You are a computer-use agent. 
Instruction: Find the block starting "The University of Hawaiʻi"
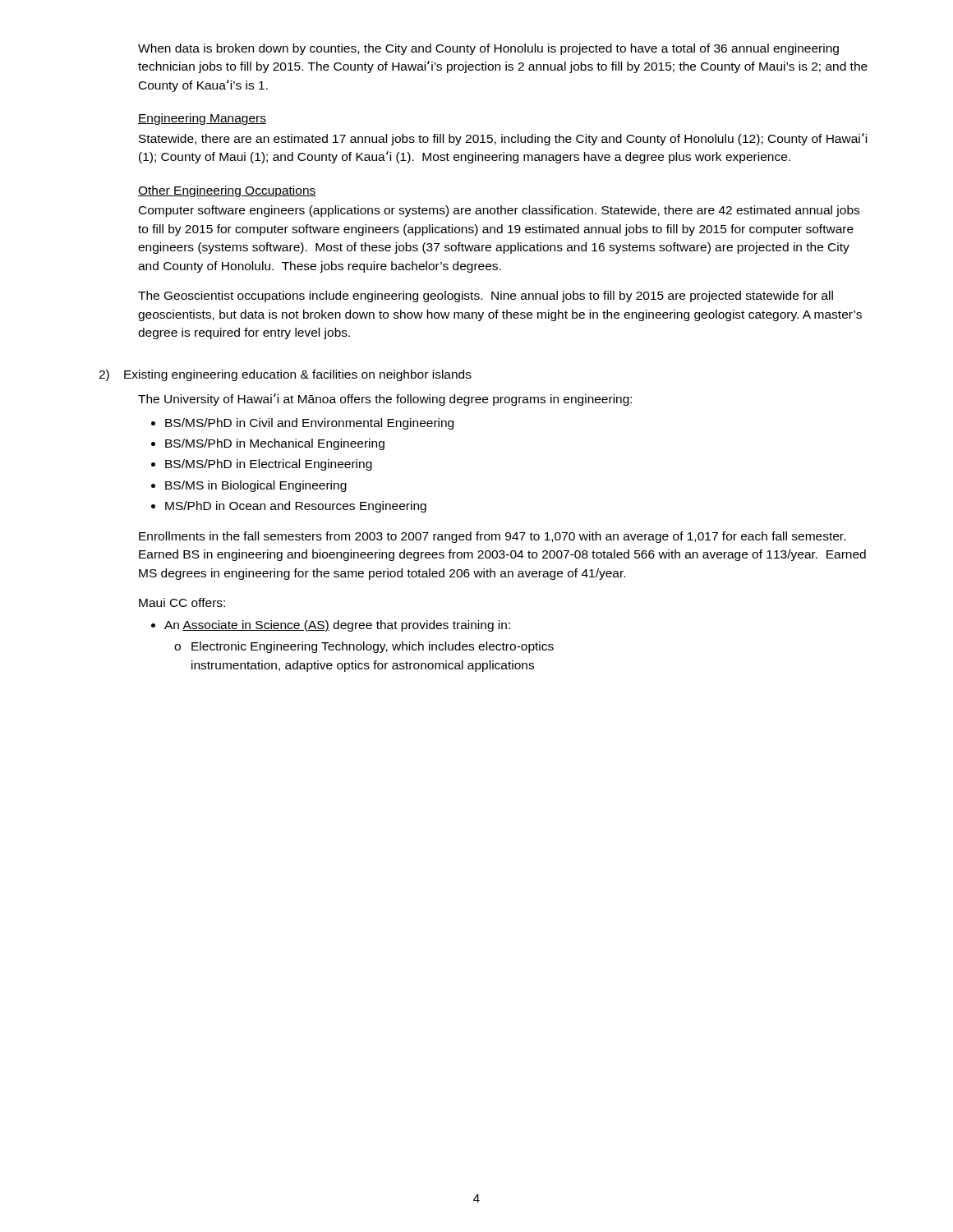tap(386, 399)
